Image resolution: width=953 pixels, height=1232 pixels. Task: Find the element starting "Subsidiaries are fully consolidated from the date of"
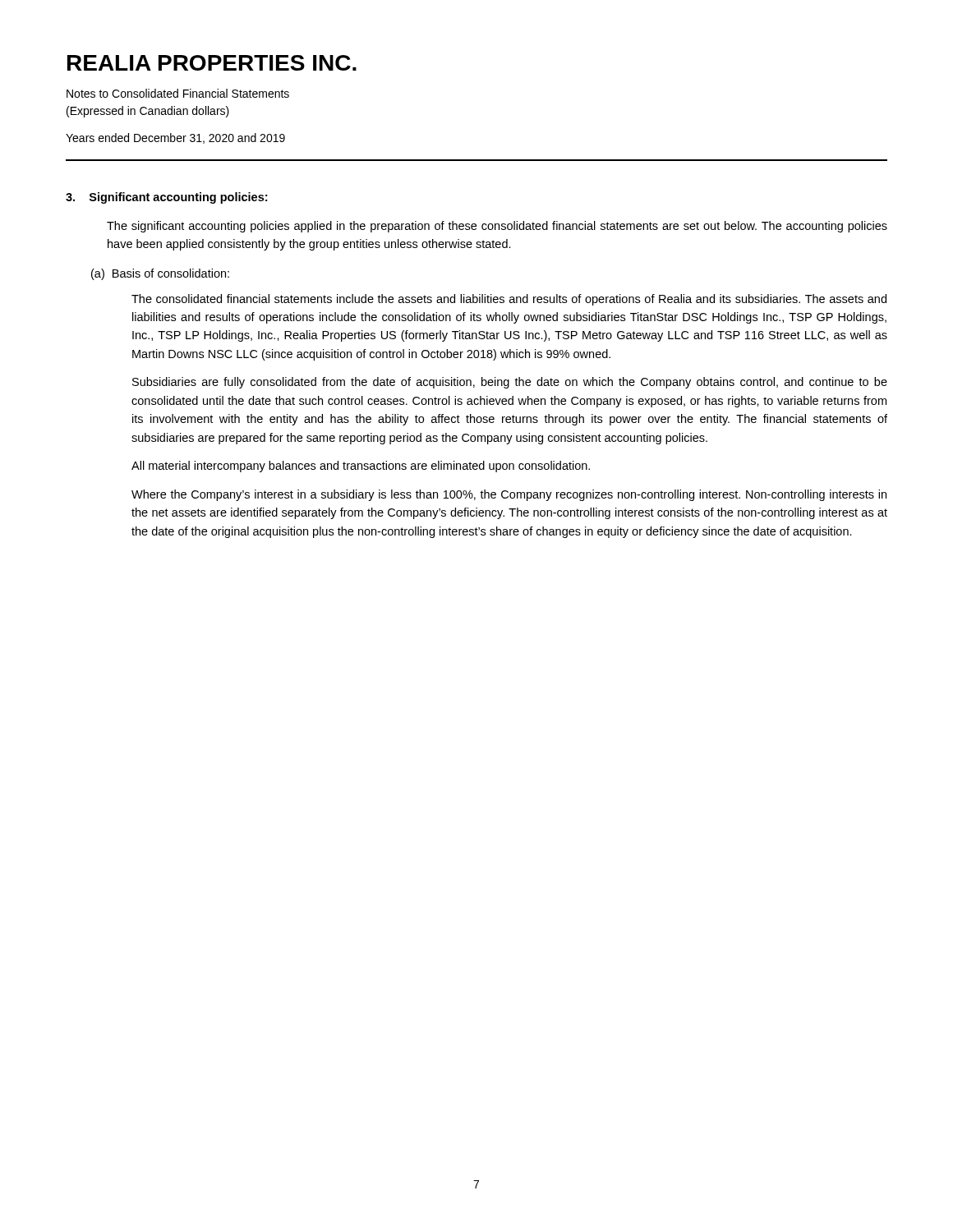pyautogui.click(x=509, y=410)
